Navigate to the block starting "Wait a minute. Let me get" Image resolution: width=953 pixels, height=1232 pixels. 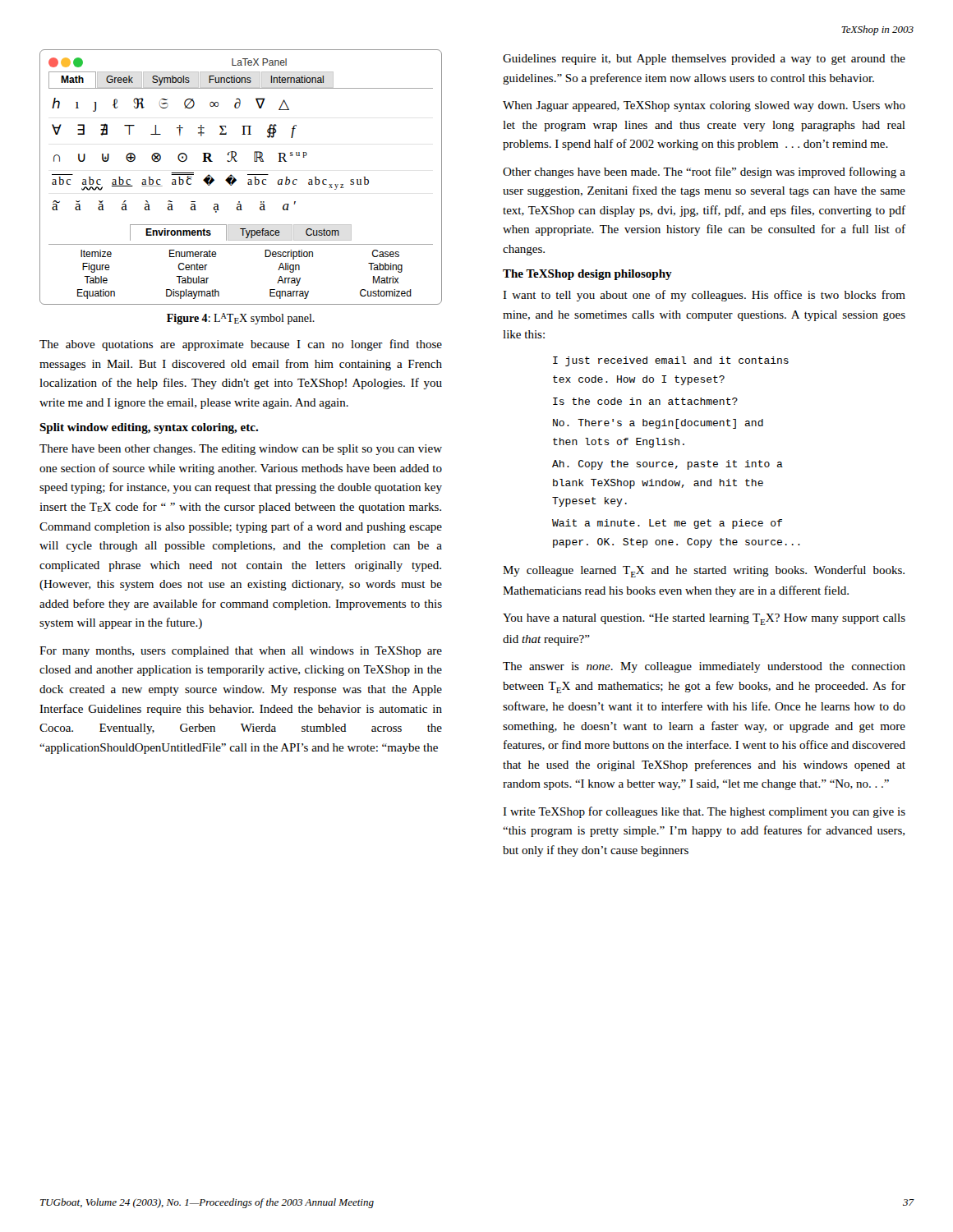pos(677,533)
